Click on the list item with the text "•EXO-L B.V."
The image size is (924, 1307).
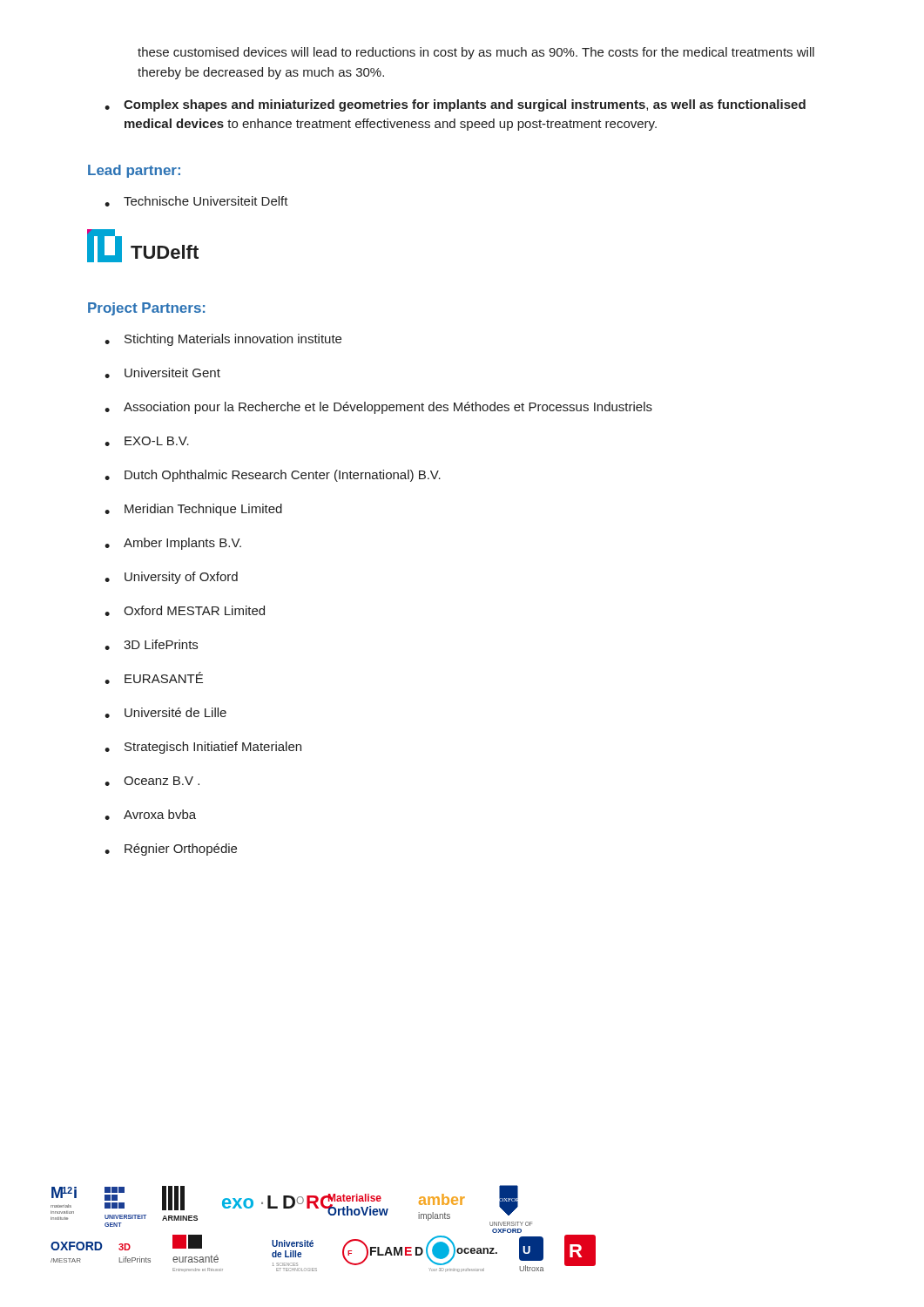(147, 441)
